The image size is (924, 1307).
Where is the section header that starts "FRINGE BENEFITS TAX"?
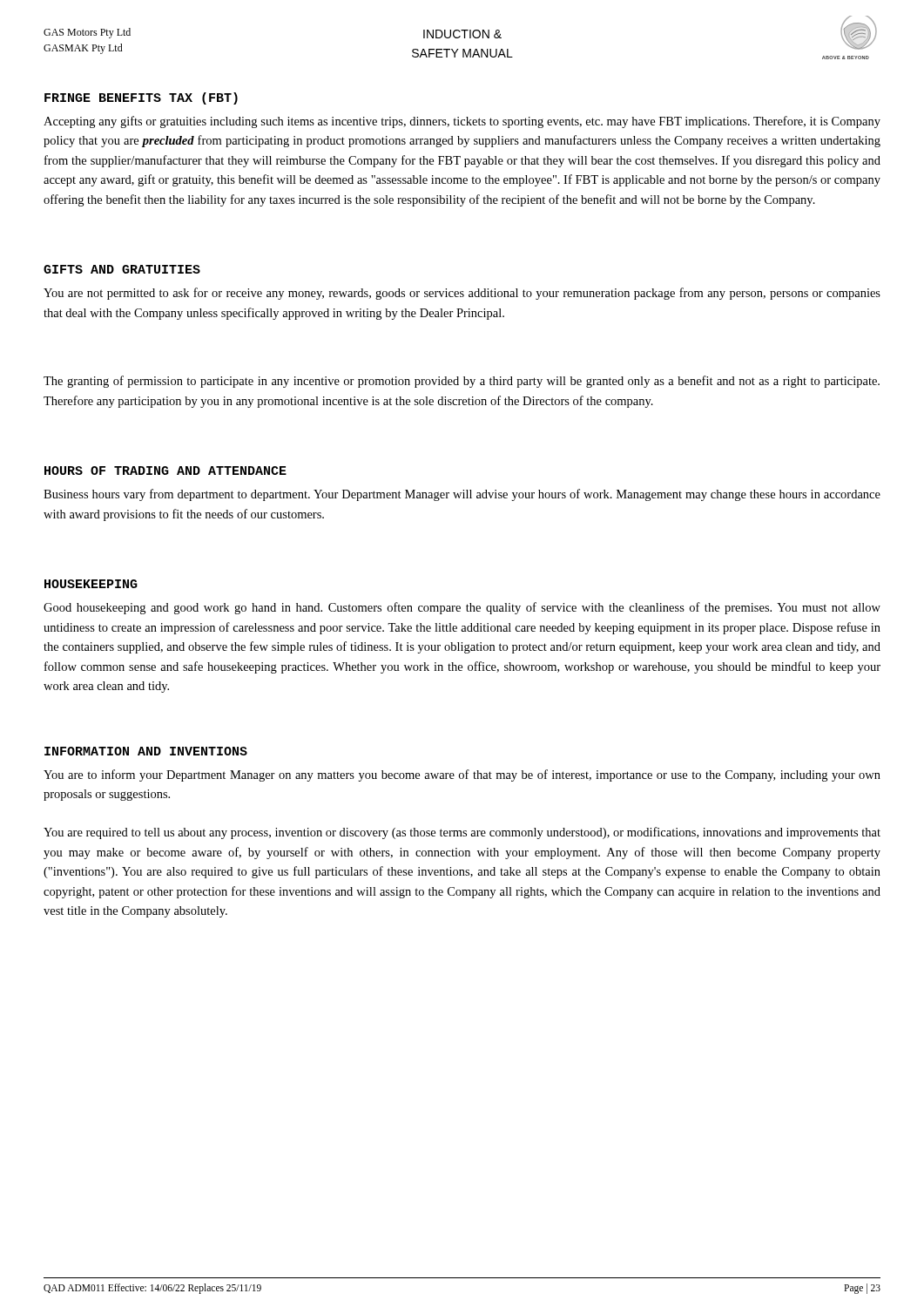142,99
